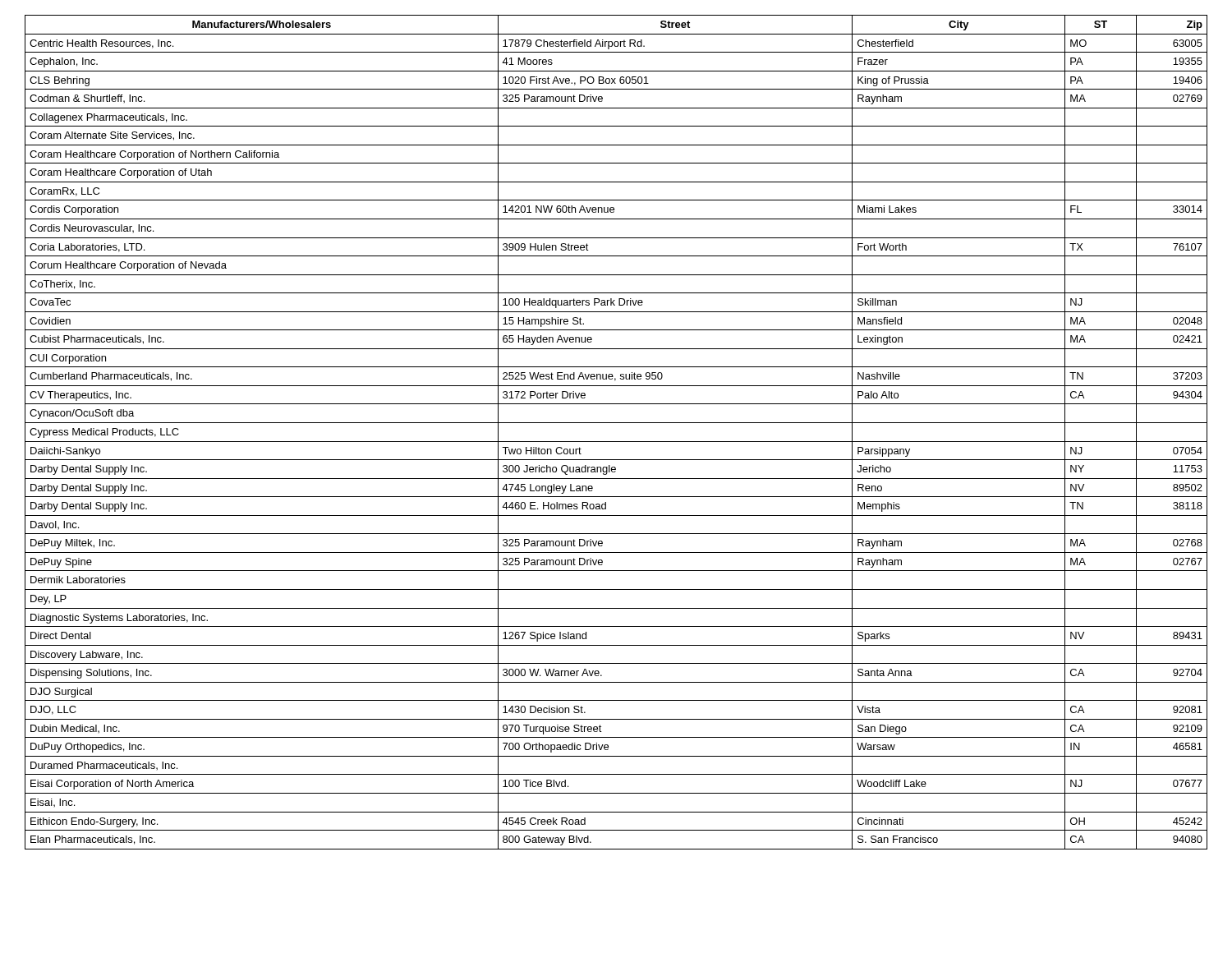Locate the table with the text "3909 Hulen Street"
1232x953 pixels.
pyautogui.click(x=616, y=432)
